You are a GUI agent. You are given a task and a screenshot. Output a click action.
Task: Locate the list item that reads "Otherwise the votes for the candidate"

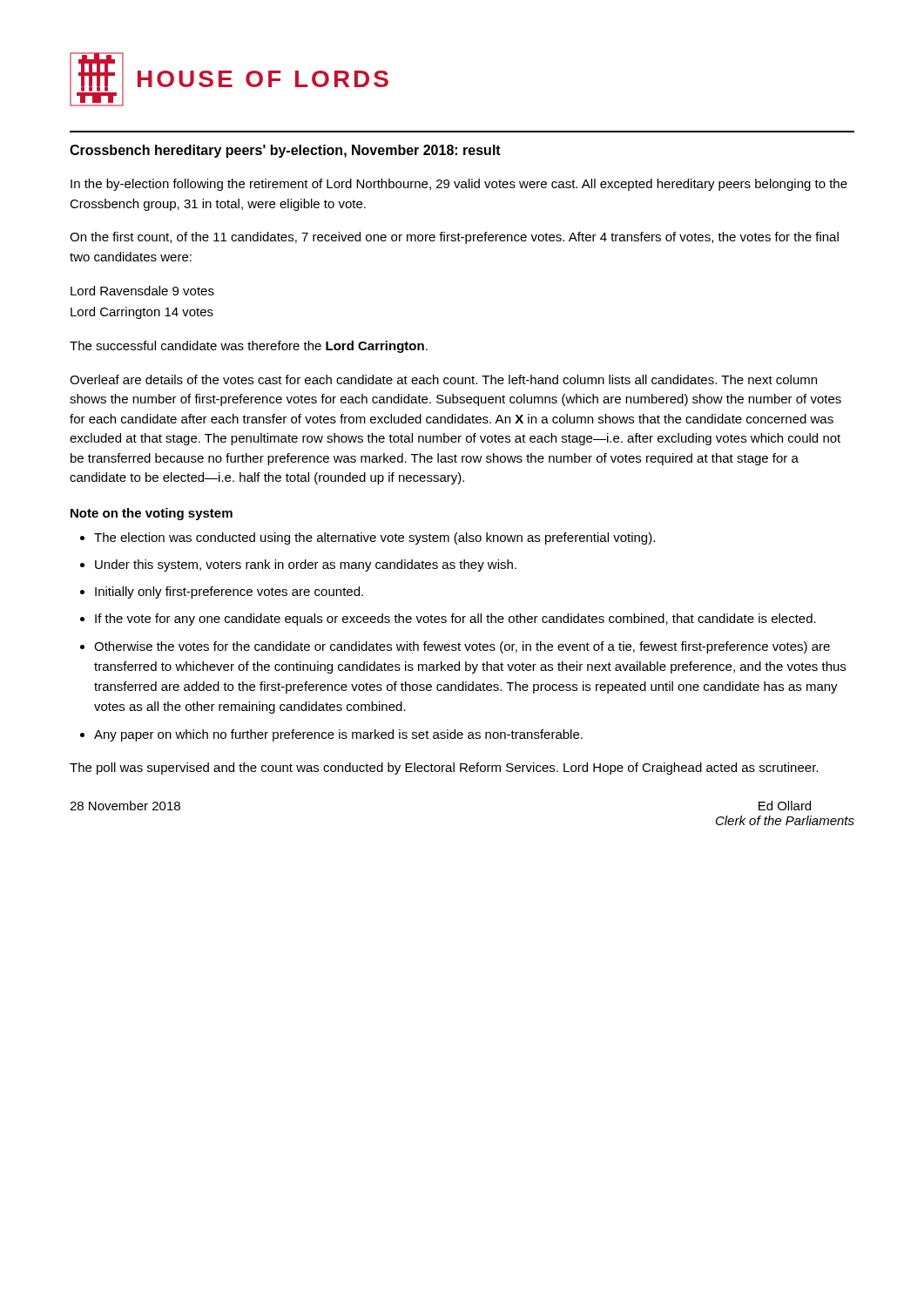pos(470,676)
